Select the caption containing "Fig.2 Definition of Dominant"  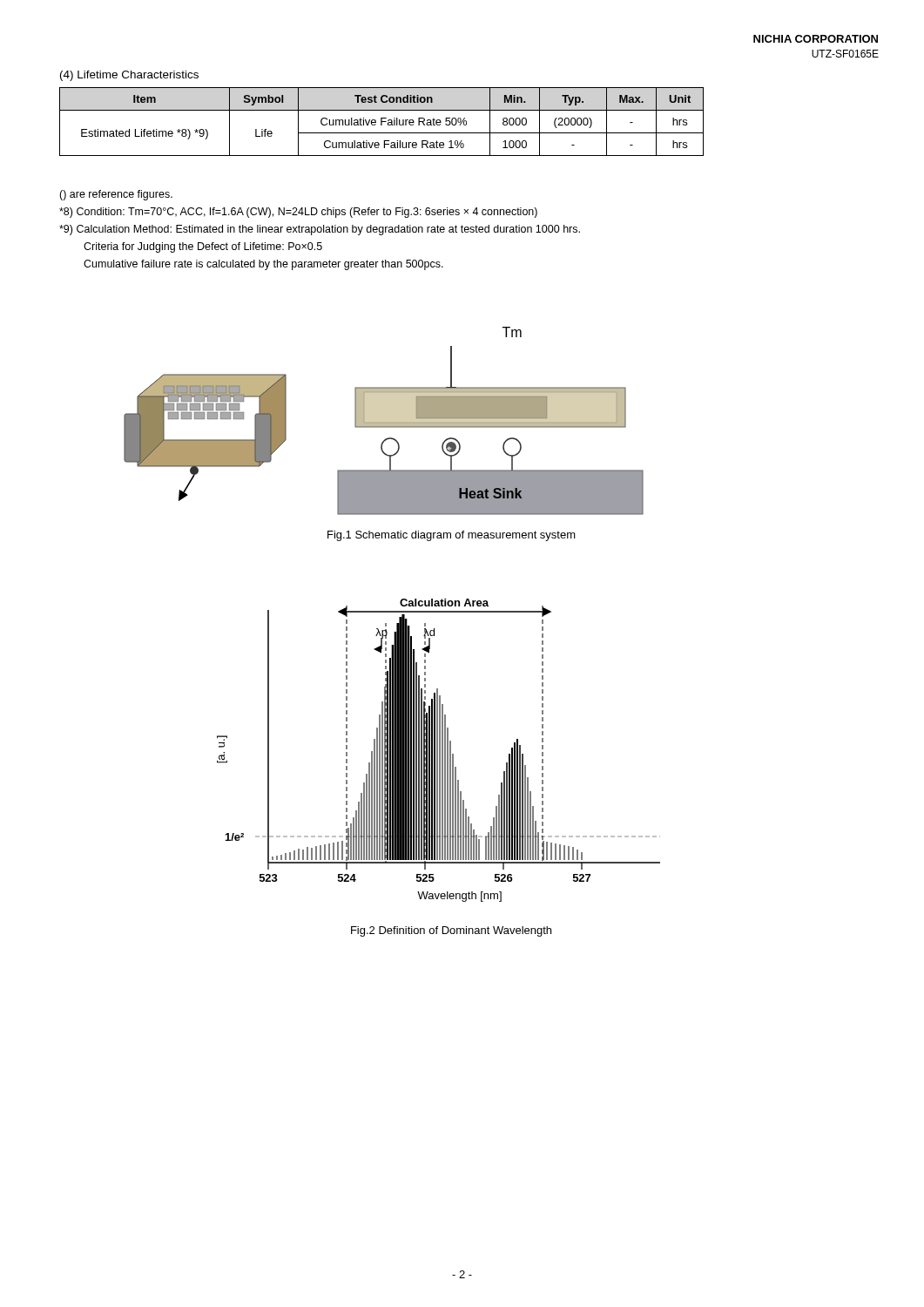451,930
